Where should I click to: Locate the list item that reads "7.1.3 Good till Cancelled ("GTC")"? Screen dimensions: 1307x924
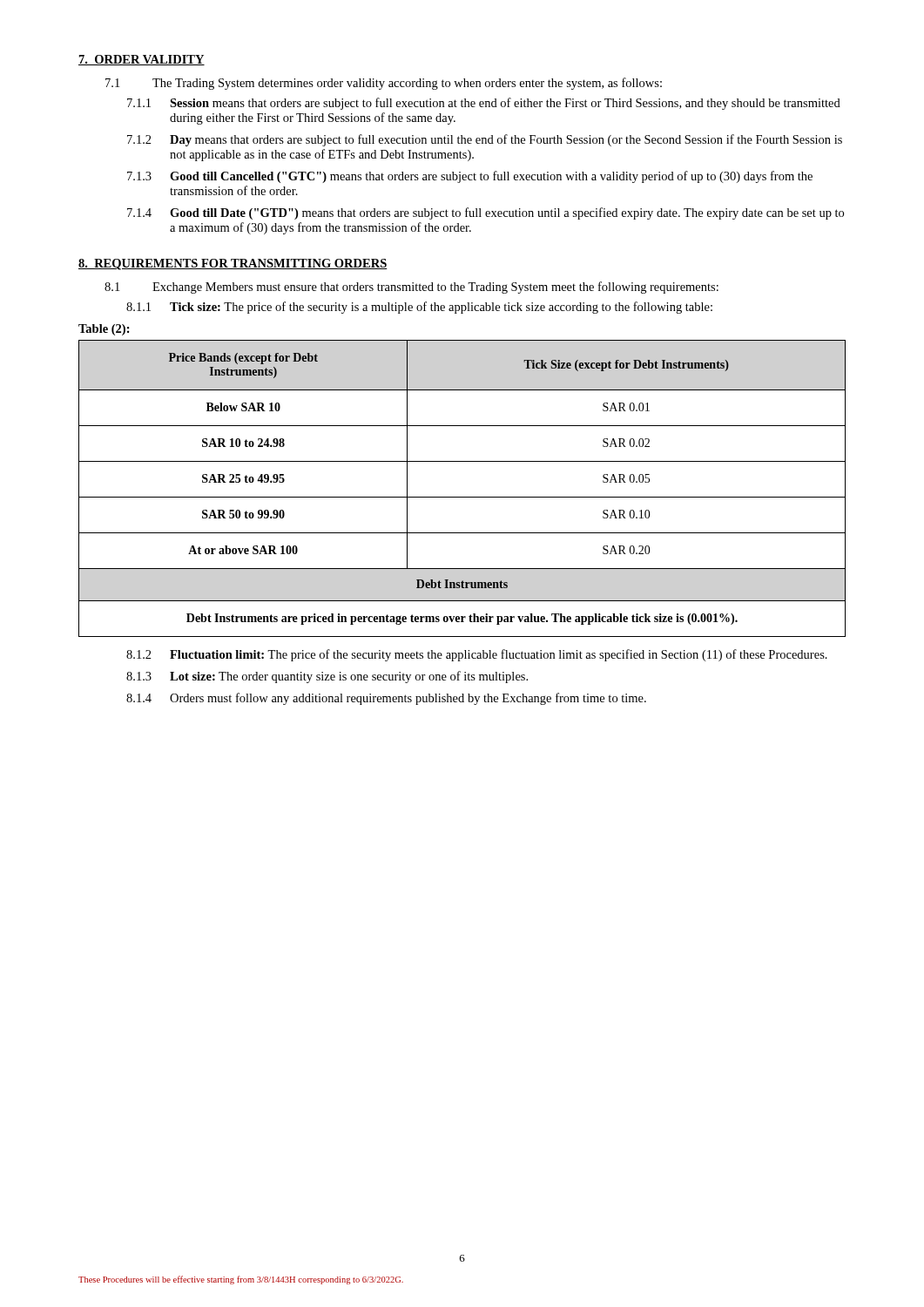tap(486, 184)
